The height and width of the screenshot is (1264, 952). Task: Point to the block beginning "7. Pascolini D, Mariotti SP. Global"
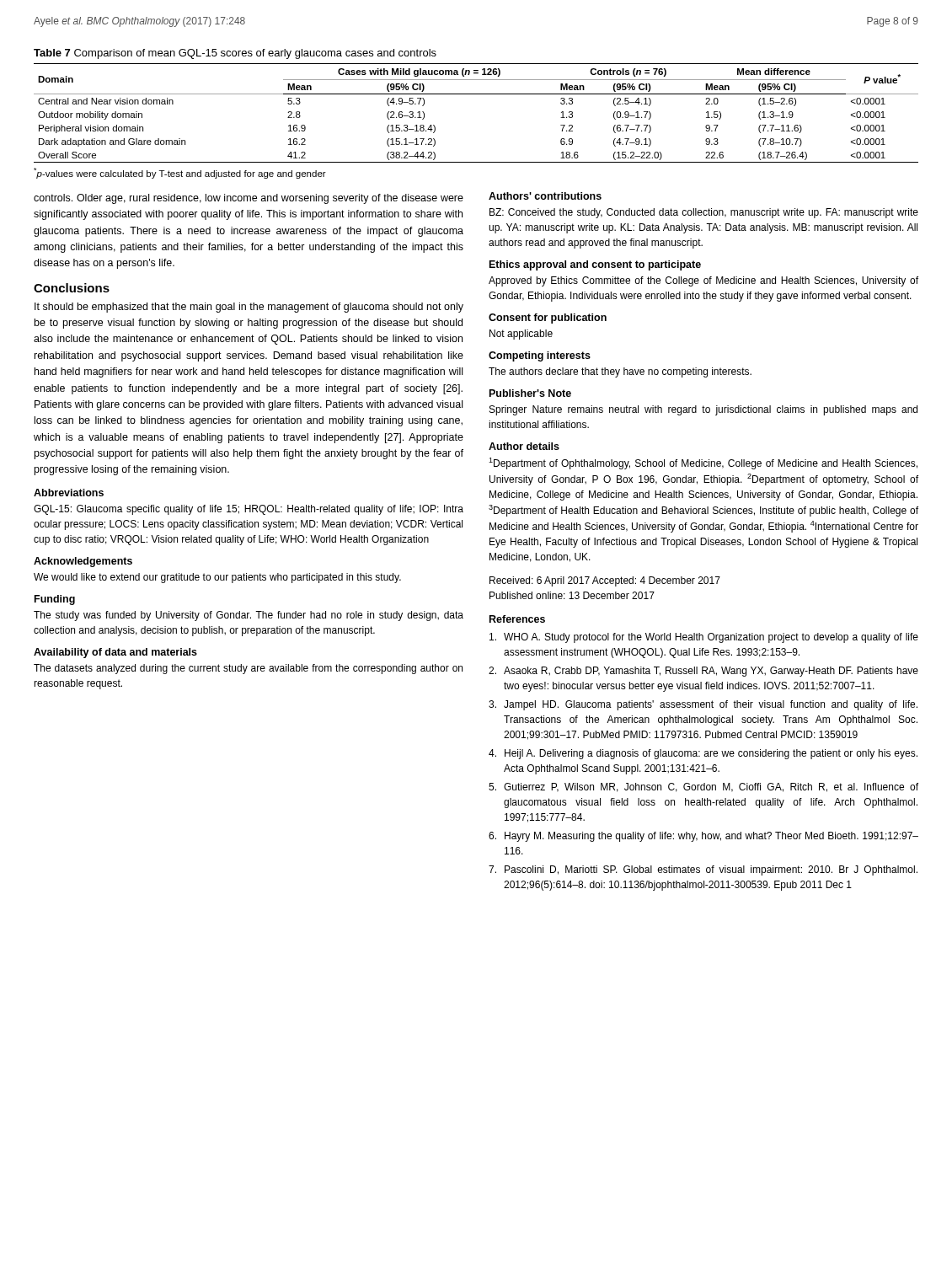click(703, 877)
